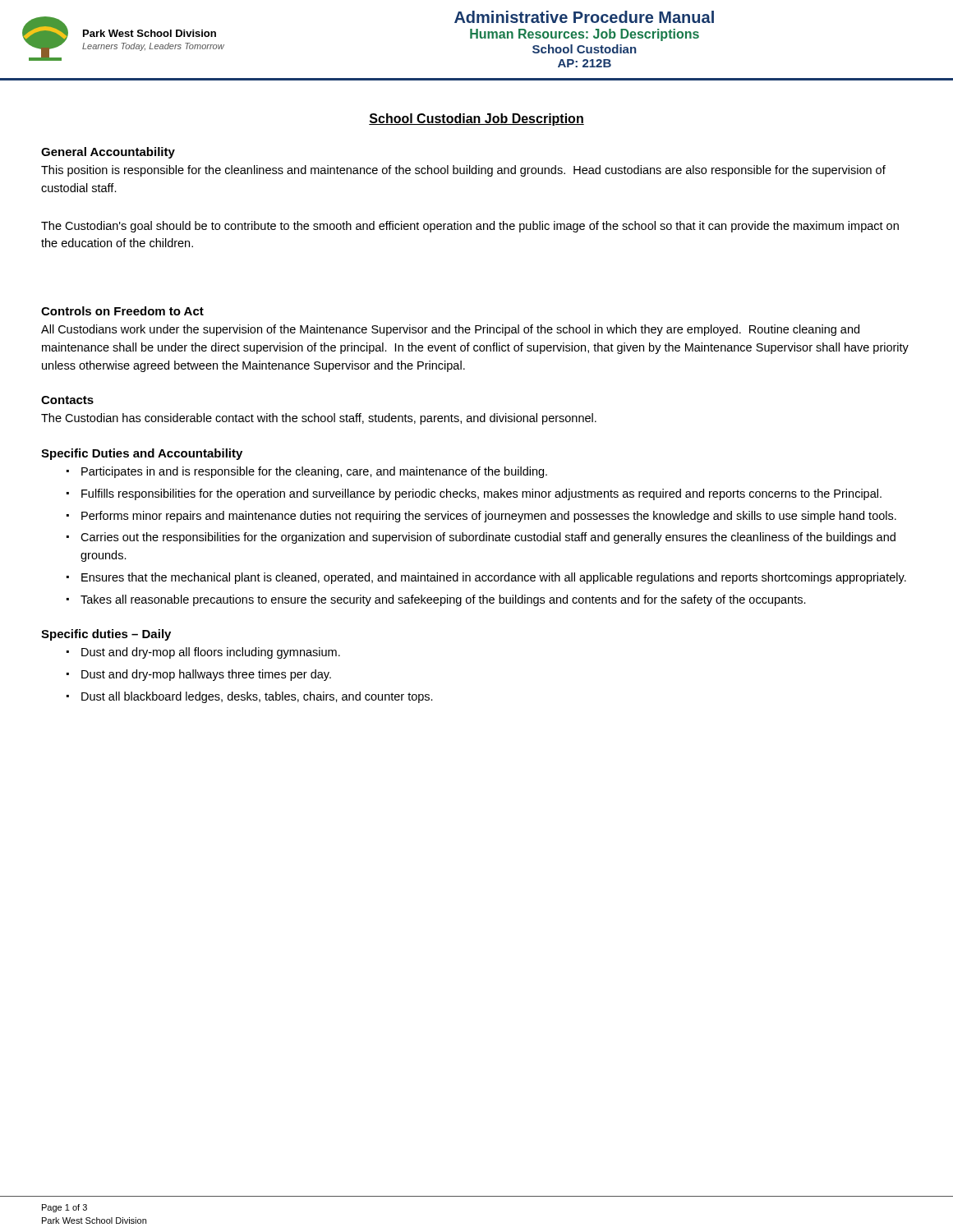953x1232 pixels.
Task: Find the section header that says "Specific duties – Daily"
Action: click(106, 634)
